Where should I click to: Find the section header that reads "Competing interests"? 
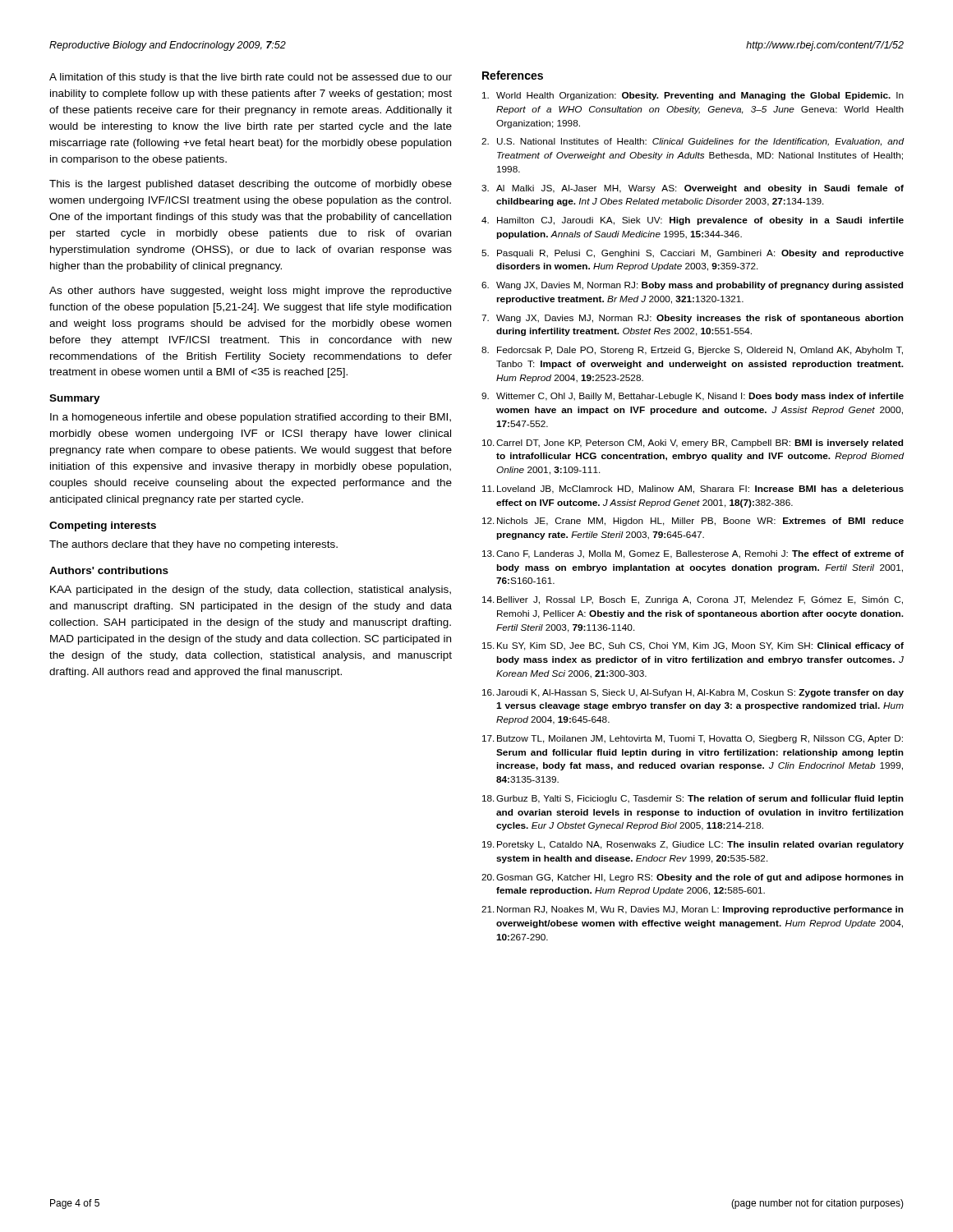click(103, 525)
